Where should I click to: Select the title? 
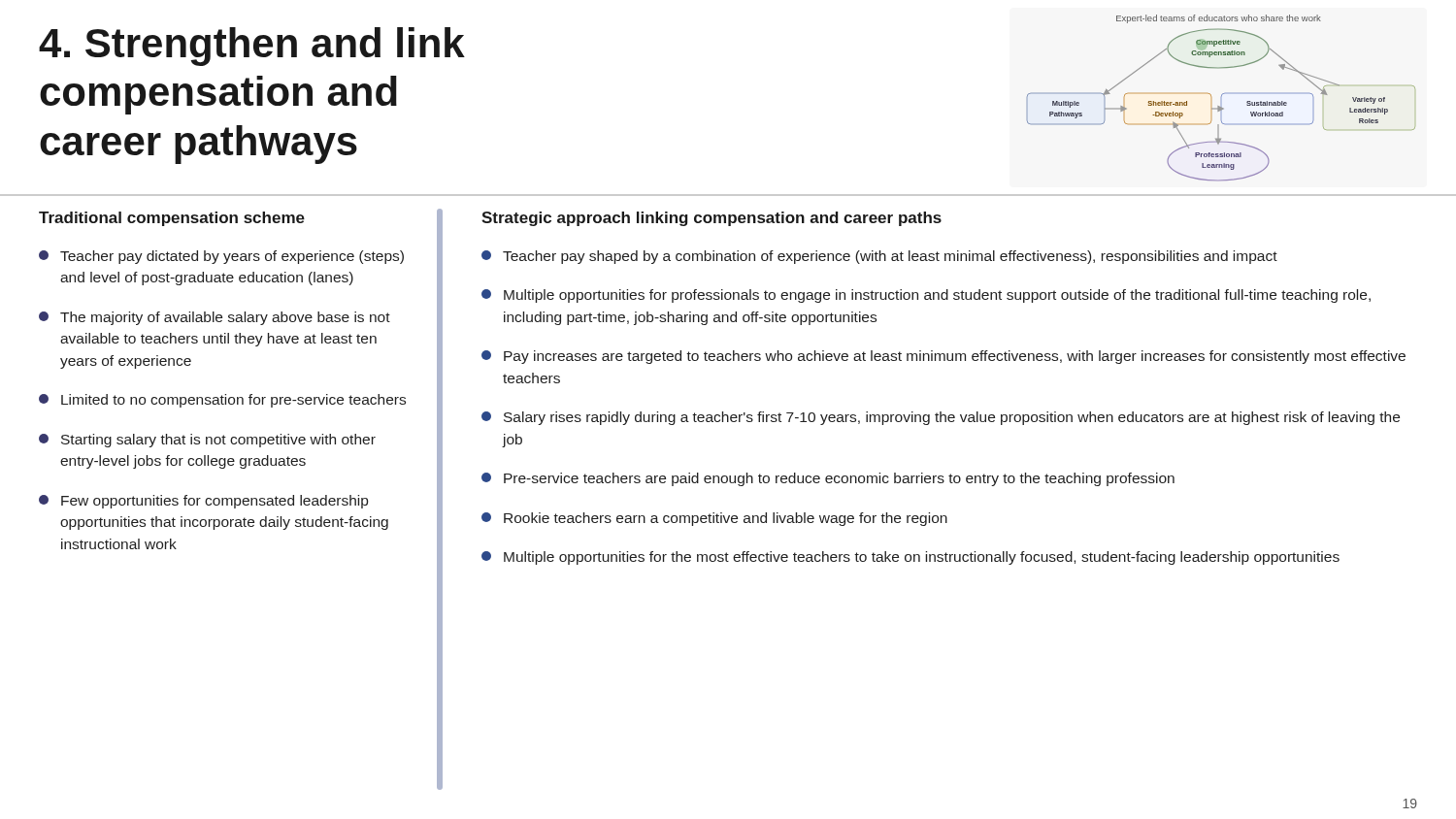pos(388,93)
